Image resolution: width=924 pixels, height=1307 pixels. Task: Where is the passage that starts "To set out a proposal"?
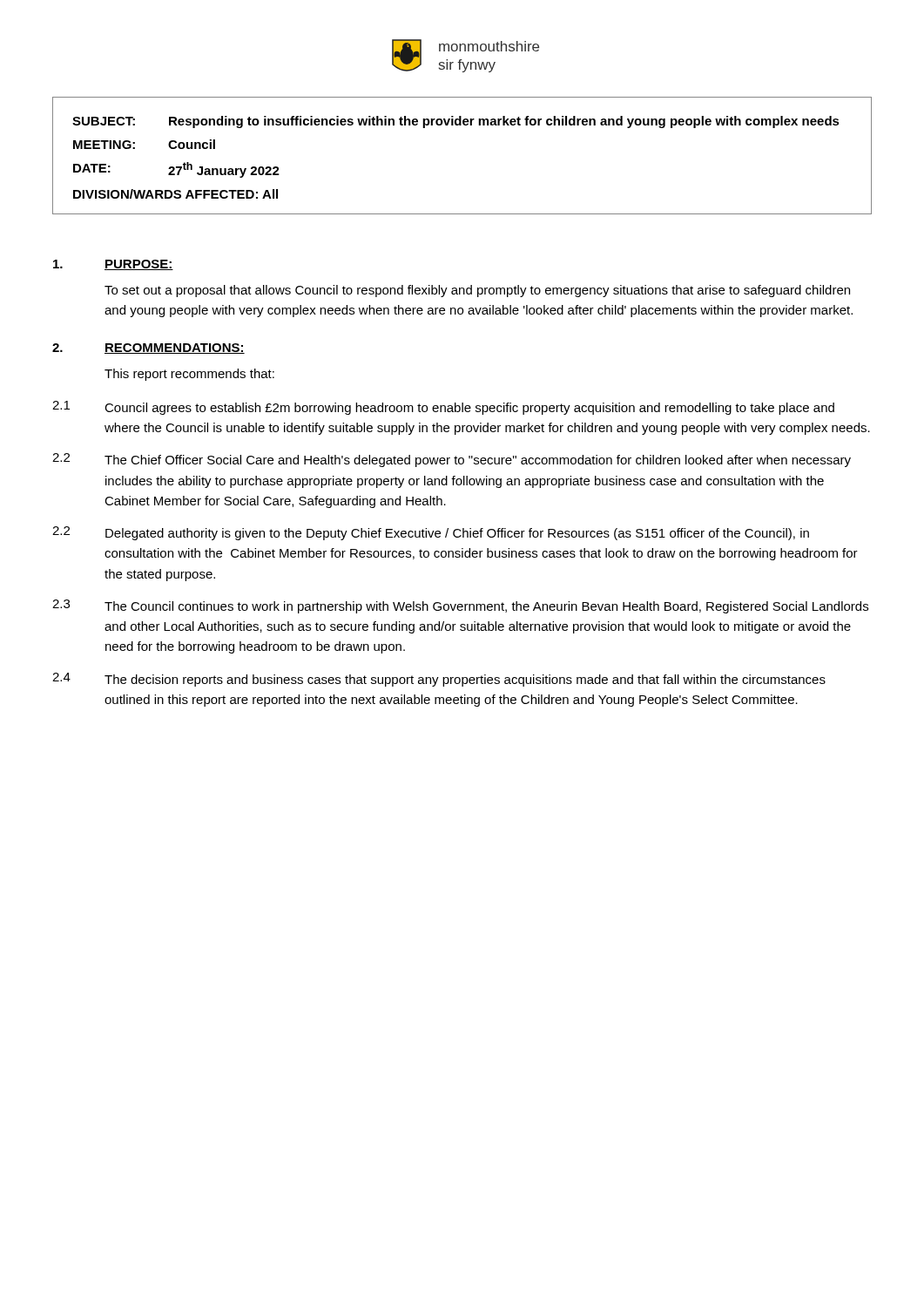[479, 300]
